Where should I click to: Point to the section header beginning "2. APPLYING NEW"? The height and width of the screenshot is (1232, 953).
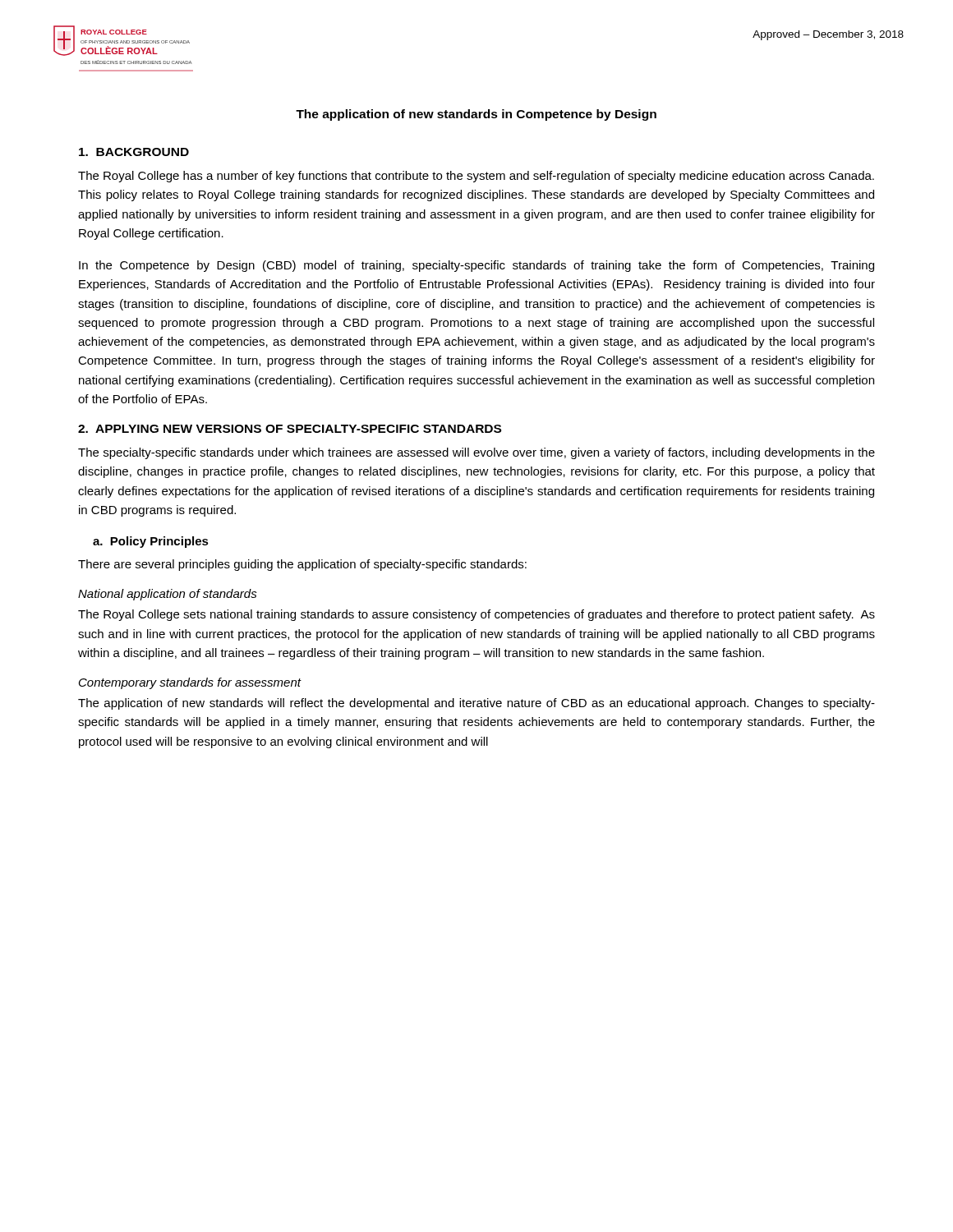click(x=290, y=428)
